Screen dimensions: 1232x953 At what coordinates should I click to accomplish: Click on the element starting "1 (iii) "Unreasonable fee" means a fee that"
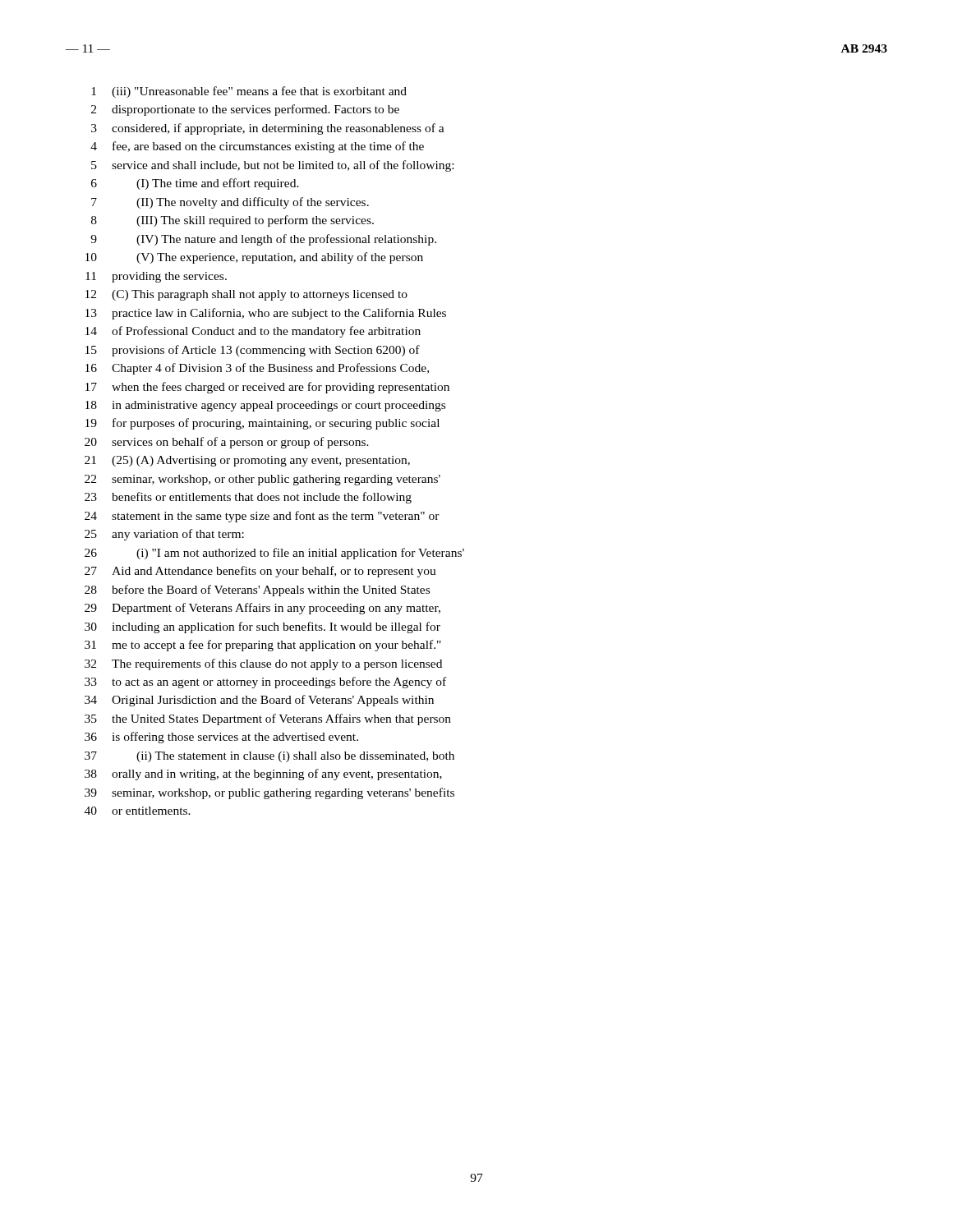pos(249,92)
